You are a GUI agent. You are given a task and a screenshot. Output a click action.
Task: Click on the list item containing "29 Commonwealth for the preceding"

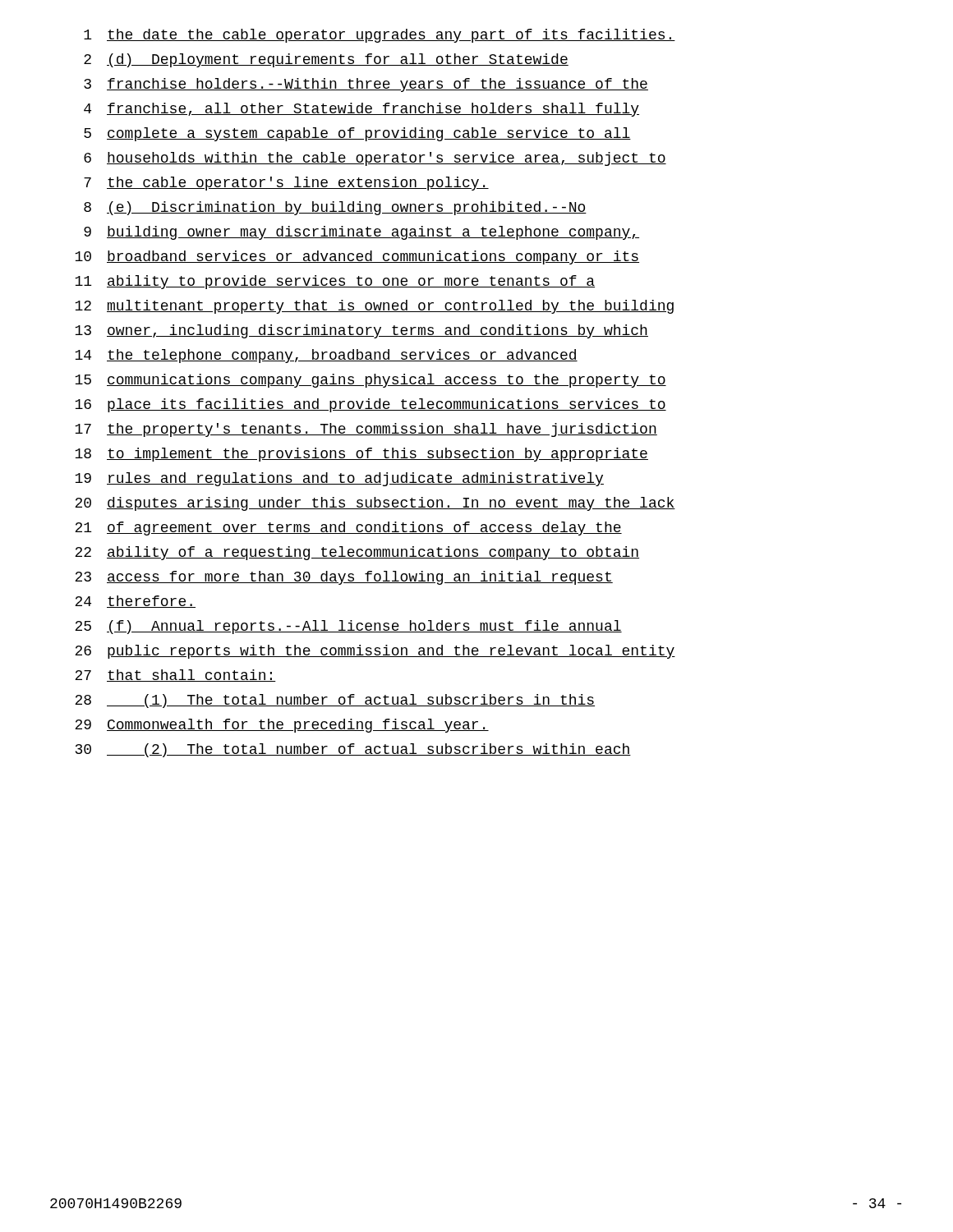pos(269,725)
